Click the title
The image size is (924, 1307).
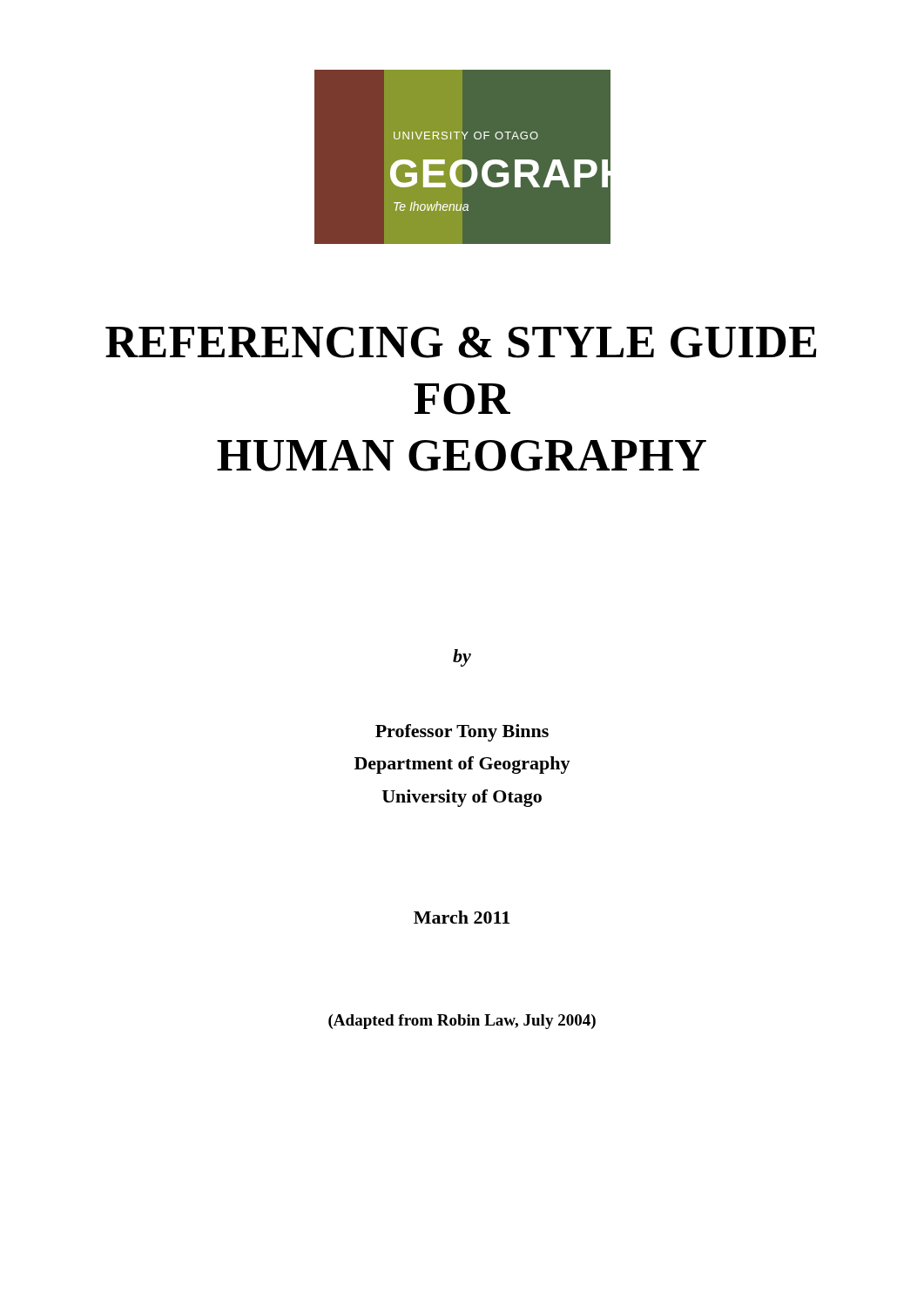click(462, 399)
